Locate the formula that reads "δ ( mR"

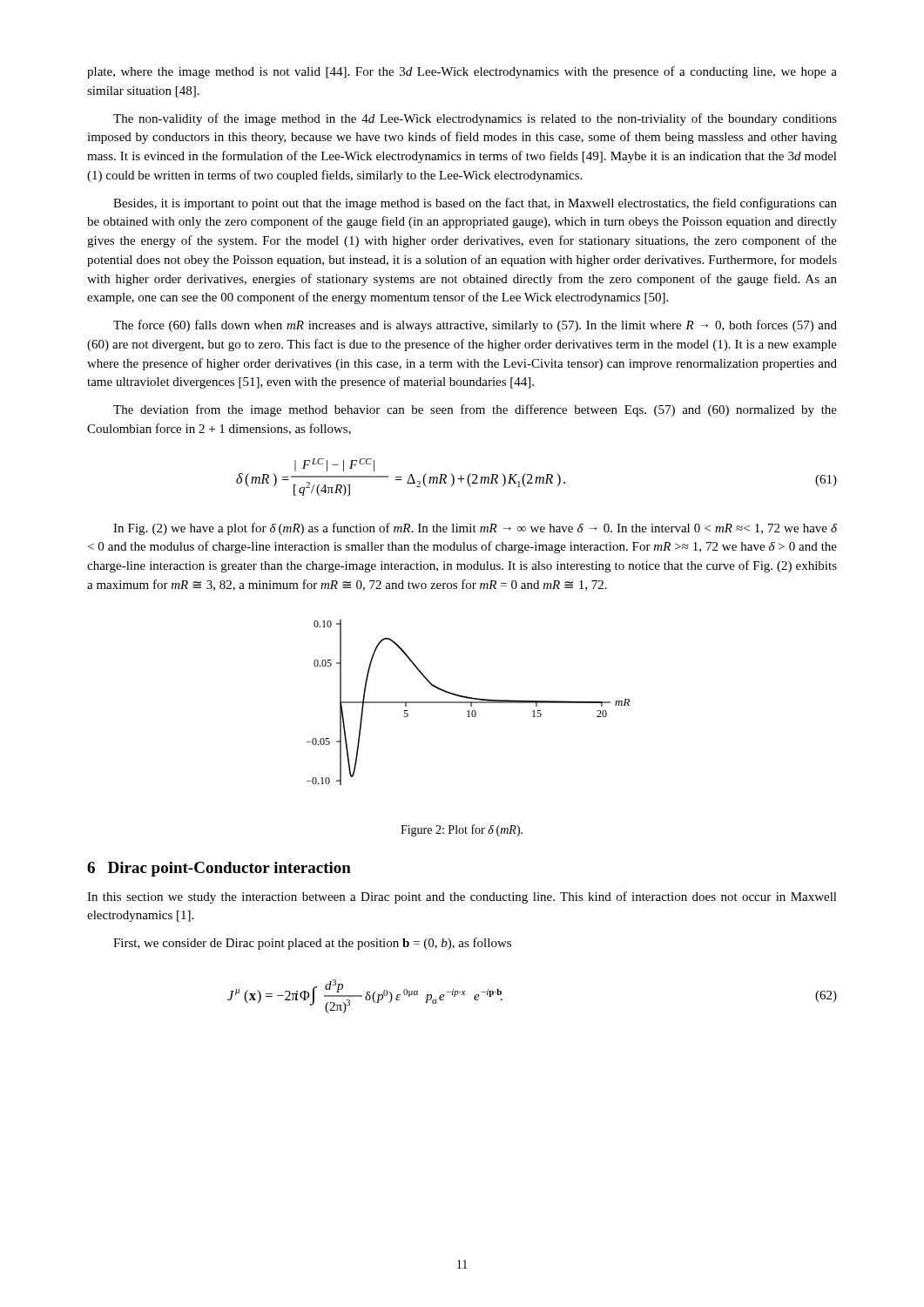pos(536,479)
